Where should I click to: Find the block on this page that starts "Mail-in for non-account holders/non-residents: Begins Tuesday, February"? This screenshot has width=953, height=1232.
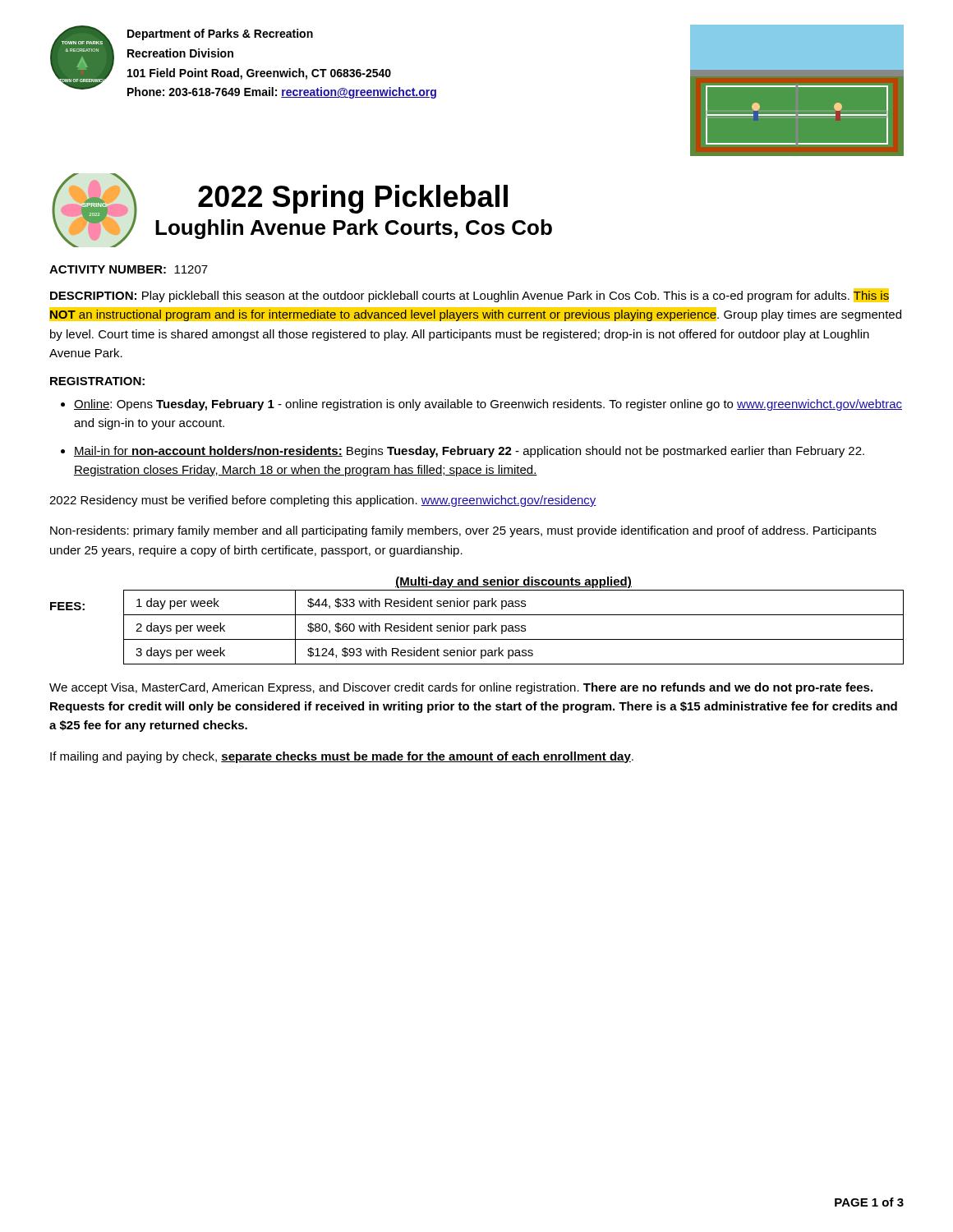tap(470, 460)
